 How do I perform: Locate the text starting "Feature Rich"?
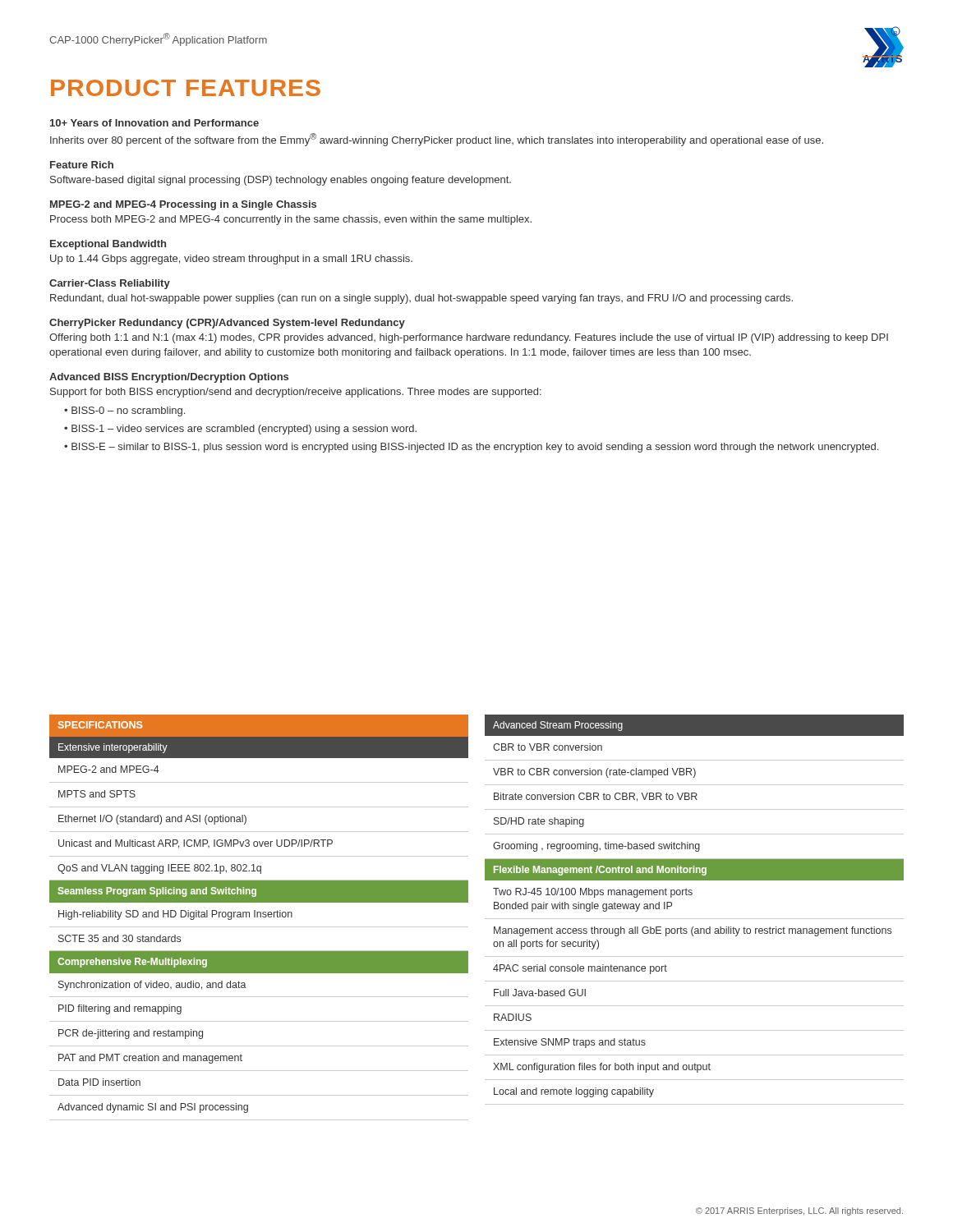pos(82,165)
